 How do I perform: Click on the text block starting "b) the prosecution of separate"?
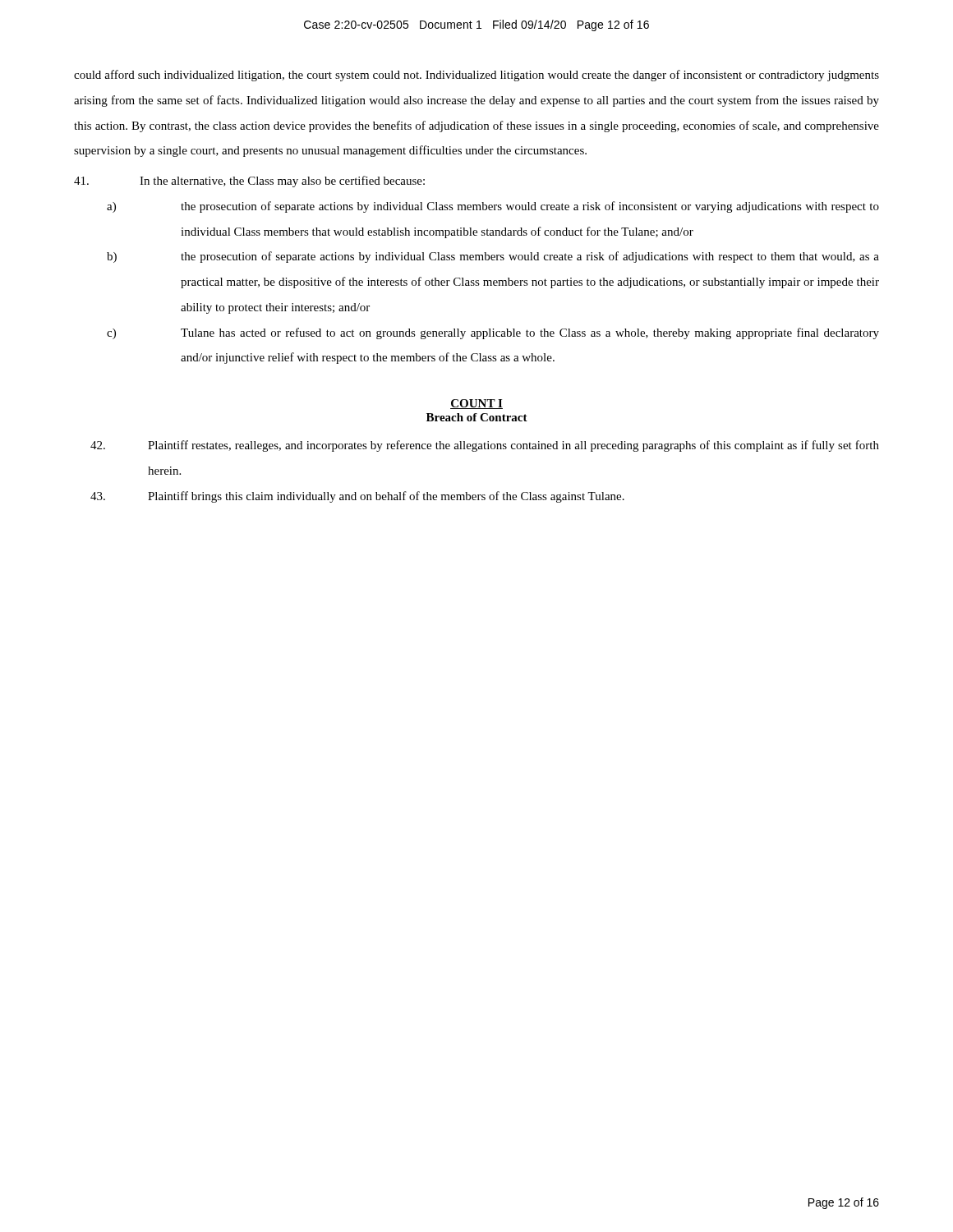click(476, 282)
